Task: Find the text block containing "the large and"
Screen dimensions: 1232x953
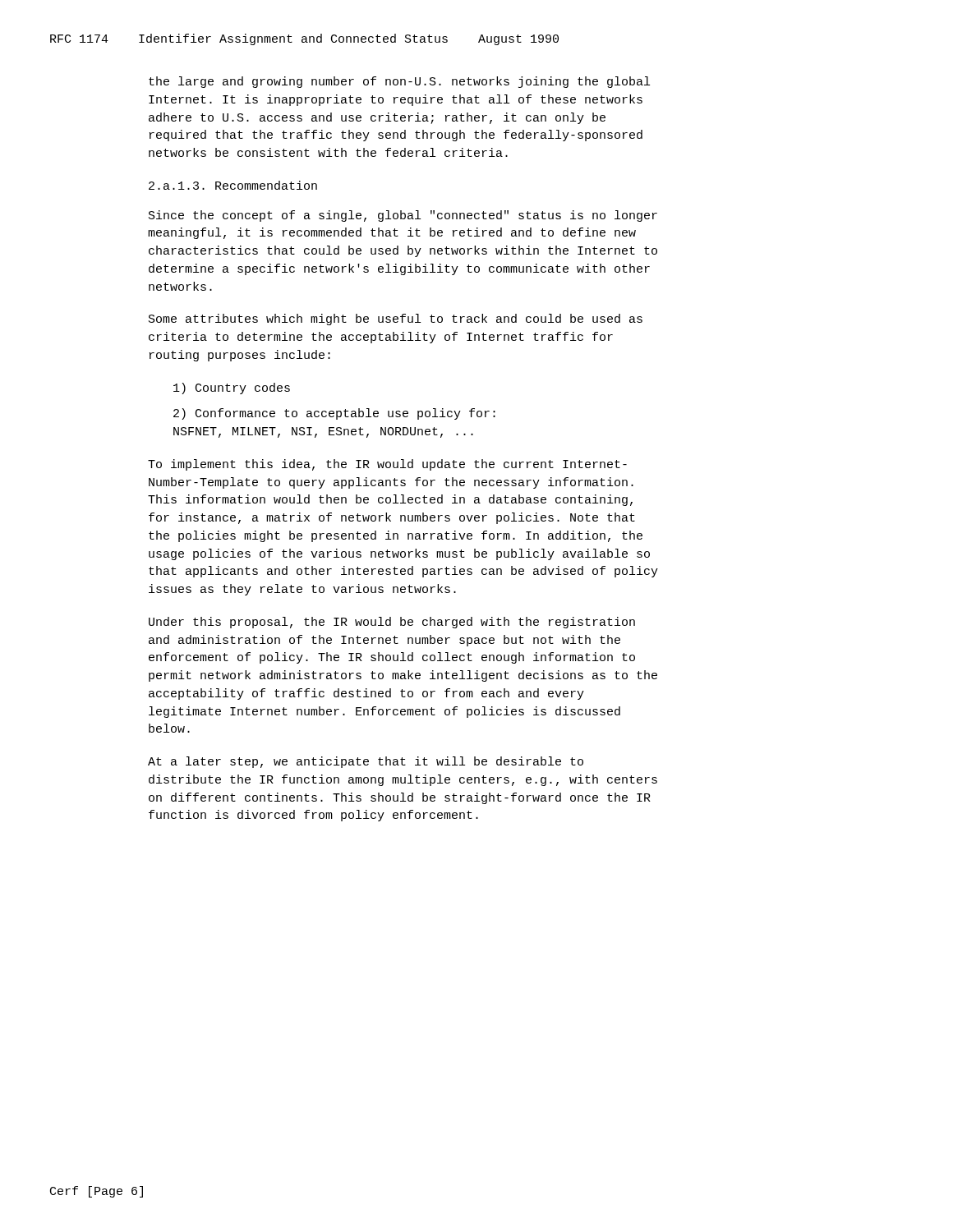Action: 399,118
